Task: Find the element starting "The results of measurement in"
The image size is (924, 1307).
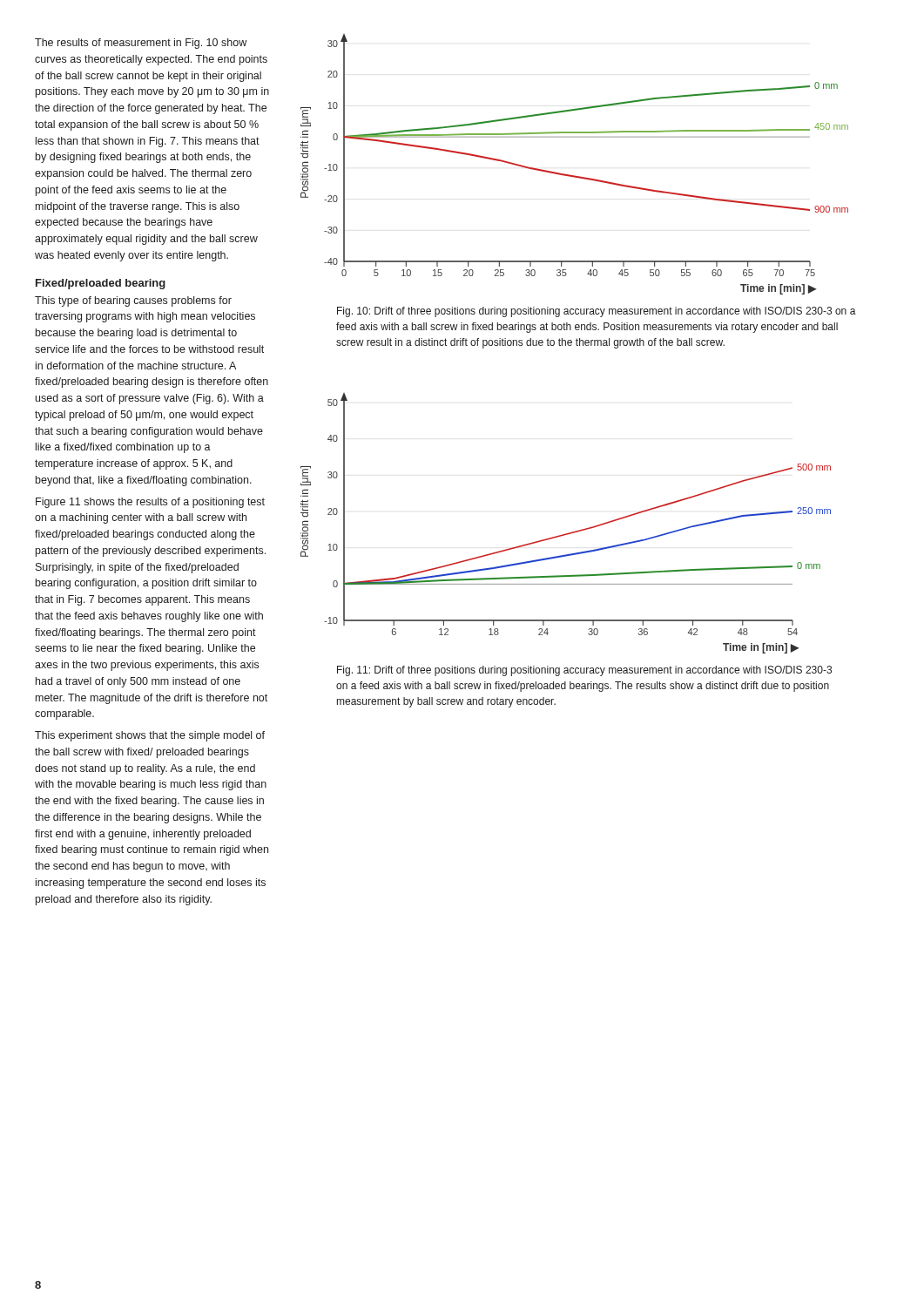Action: [152, 149]
